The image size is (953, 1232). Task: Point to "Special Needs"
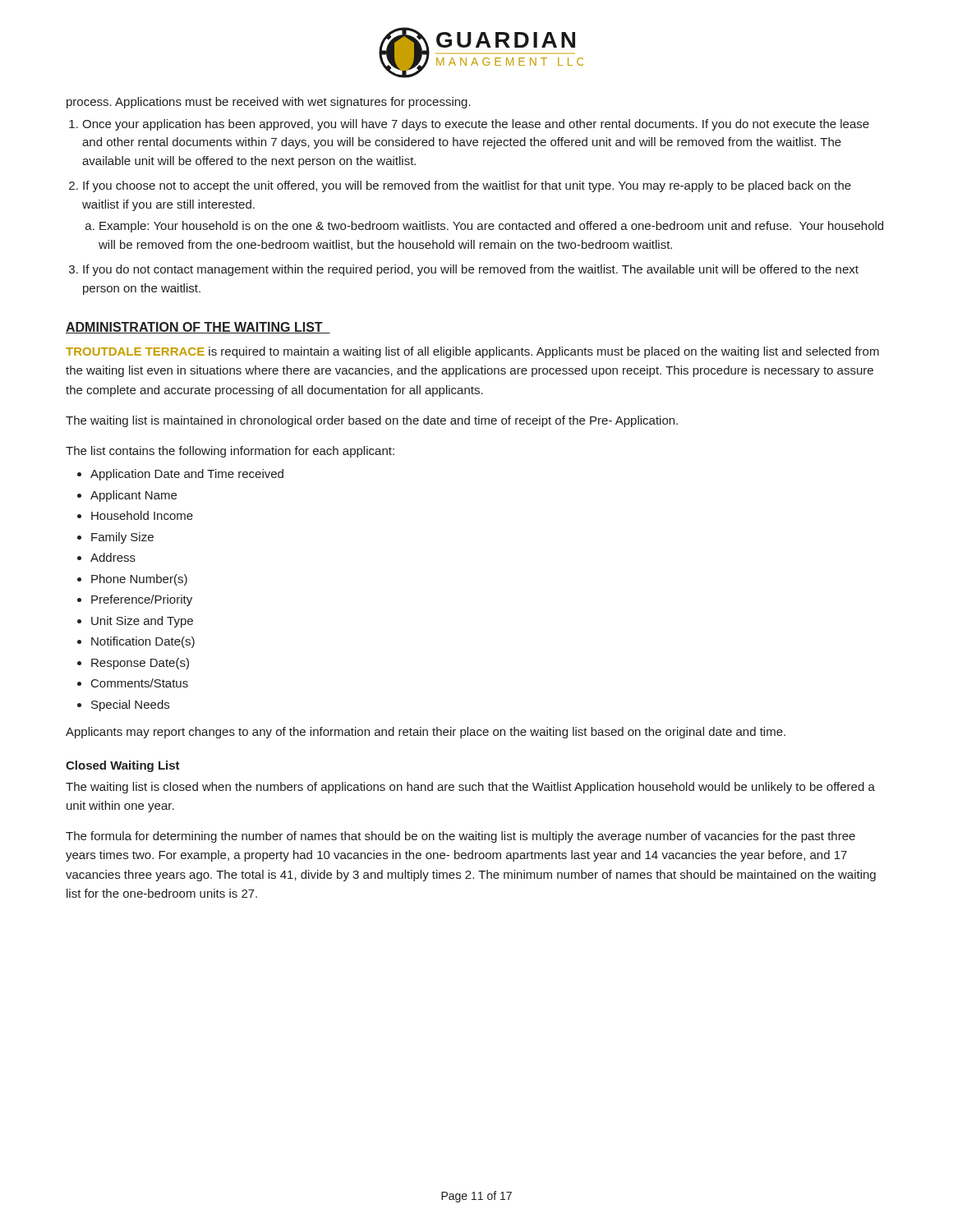tap(130, 704)
